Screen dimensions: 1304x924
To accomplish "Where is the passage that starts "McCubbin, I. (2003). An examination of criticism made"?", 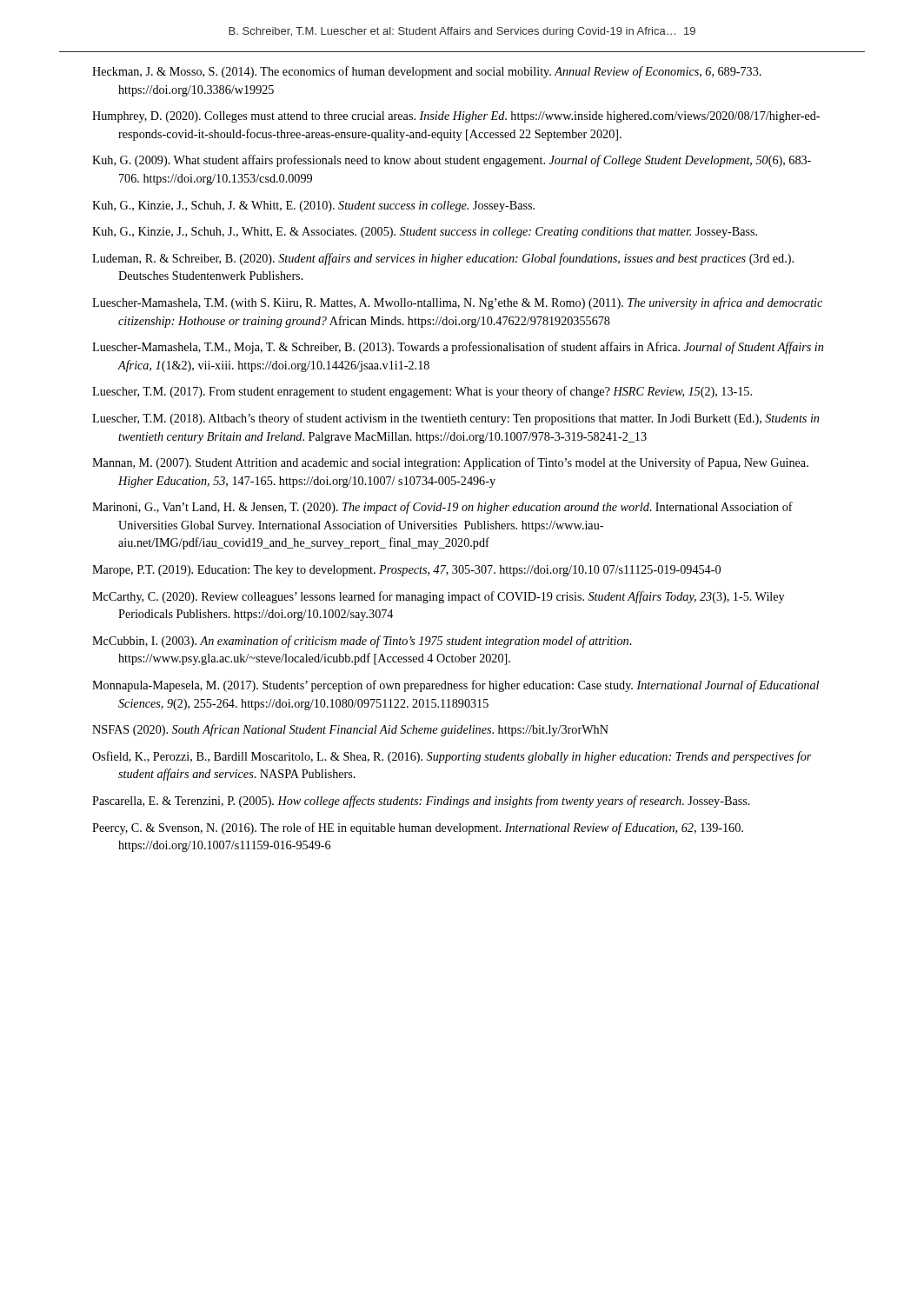I will coord(362,650).
